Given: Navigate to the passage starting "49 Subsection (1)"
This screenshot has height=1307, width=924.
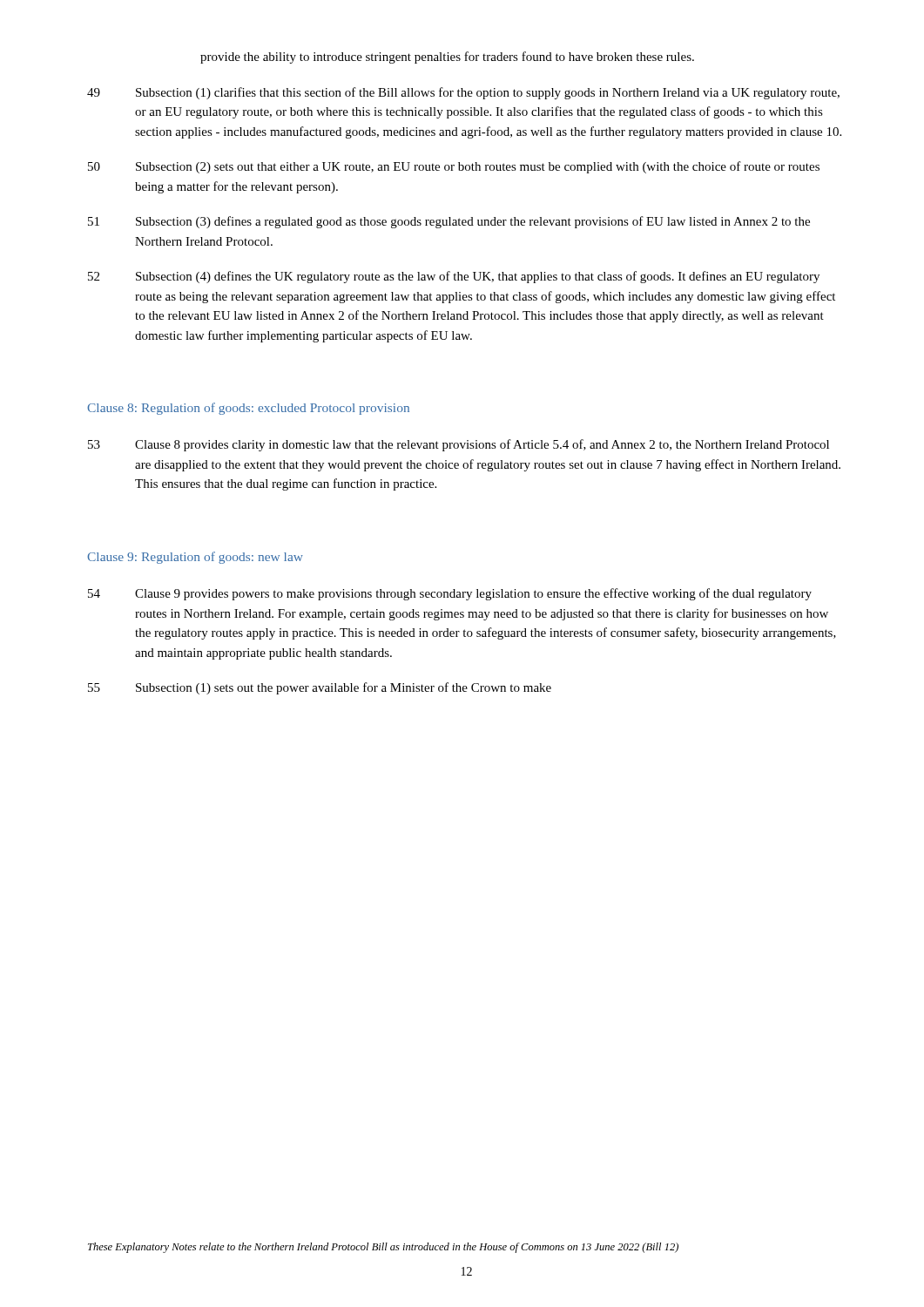Looking at the screenshot, I should tap(466, 112).
